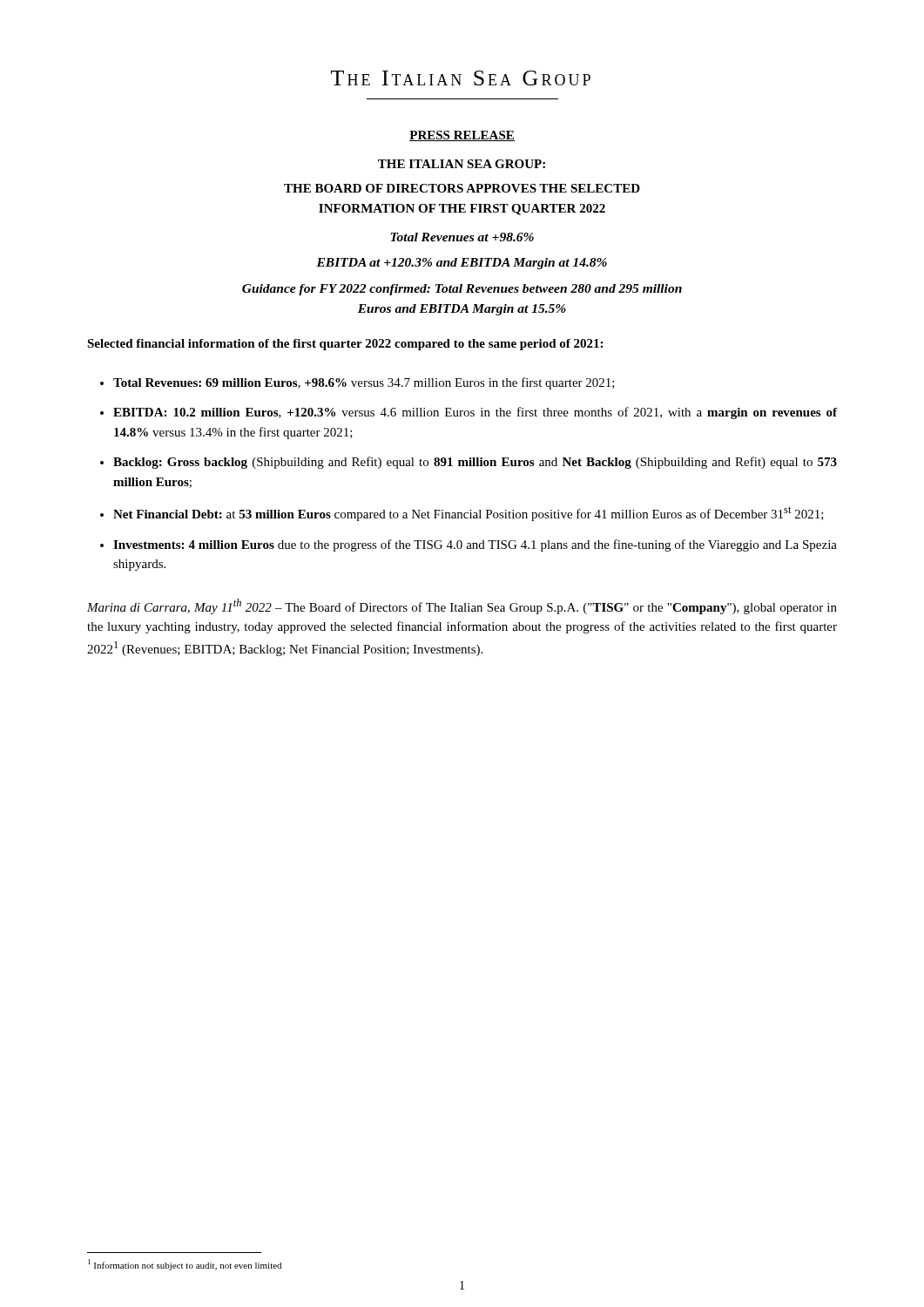
Task: Navigate to the region starting "Selected financial information of the"
Action: point(462,343)
